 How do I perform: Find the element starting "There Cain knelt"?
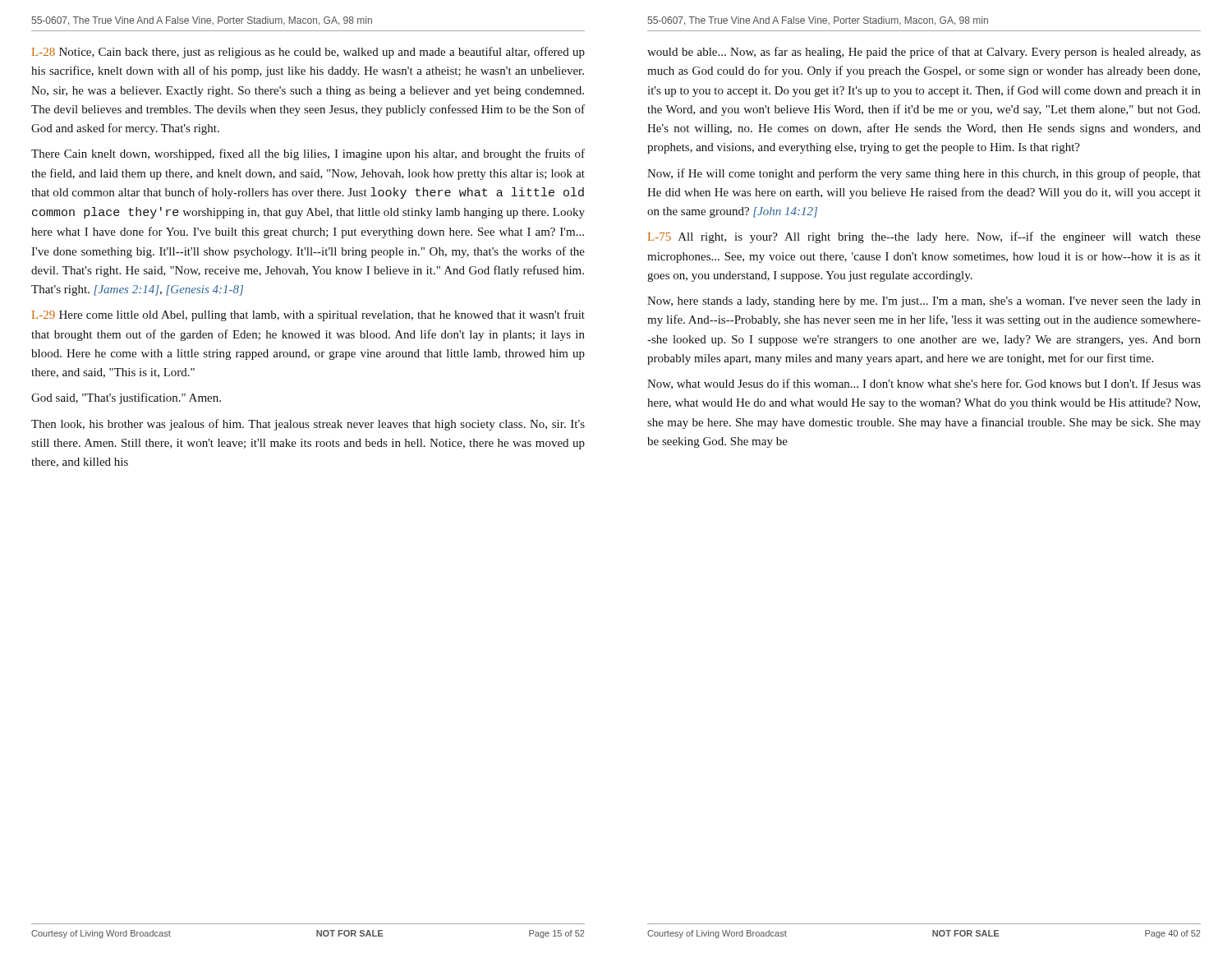tap(308, 221)
